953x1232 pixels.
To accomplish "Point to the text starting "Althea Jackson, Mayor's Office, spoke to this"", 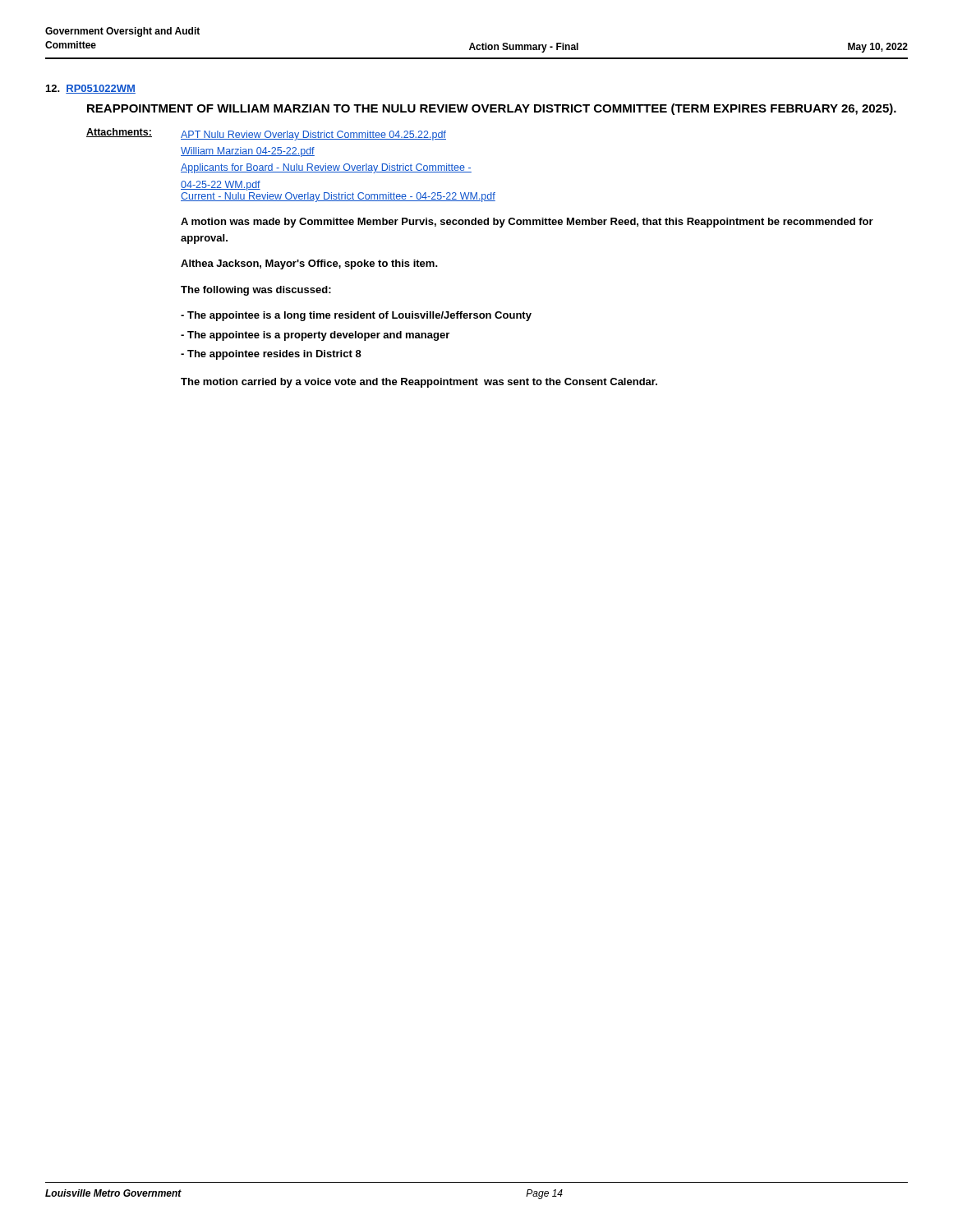I will tap(309, 263).
